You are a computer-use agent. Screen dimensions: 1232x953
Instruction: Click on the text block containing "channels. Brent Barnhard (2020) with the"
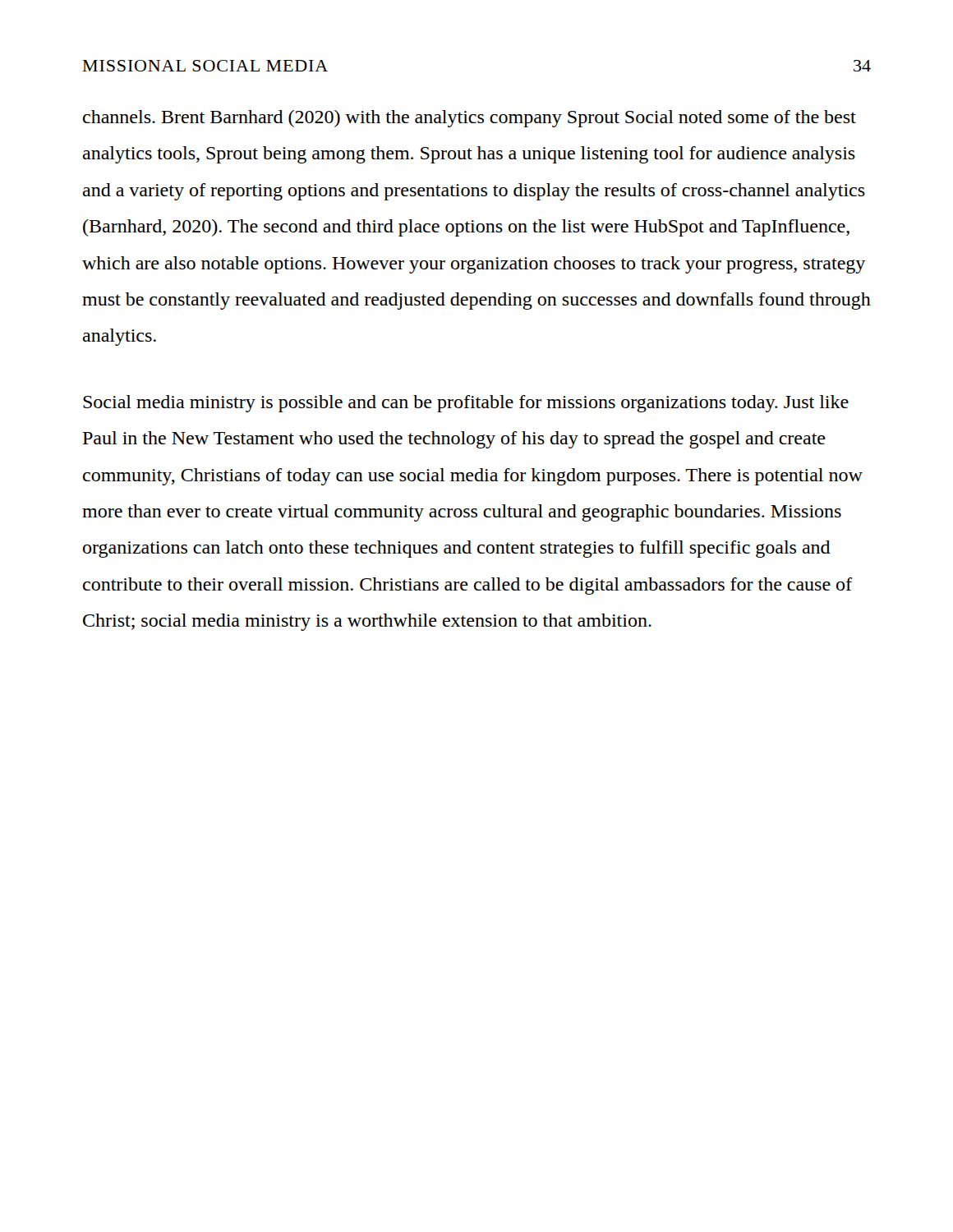point(476,226)
